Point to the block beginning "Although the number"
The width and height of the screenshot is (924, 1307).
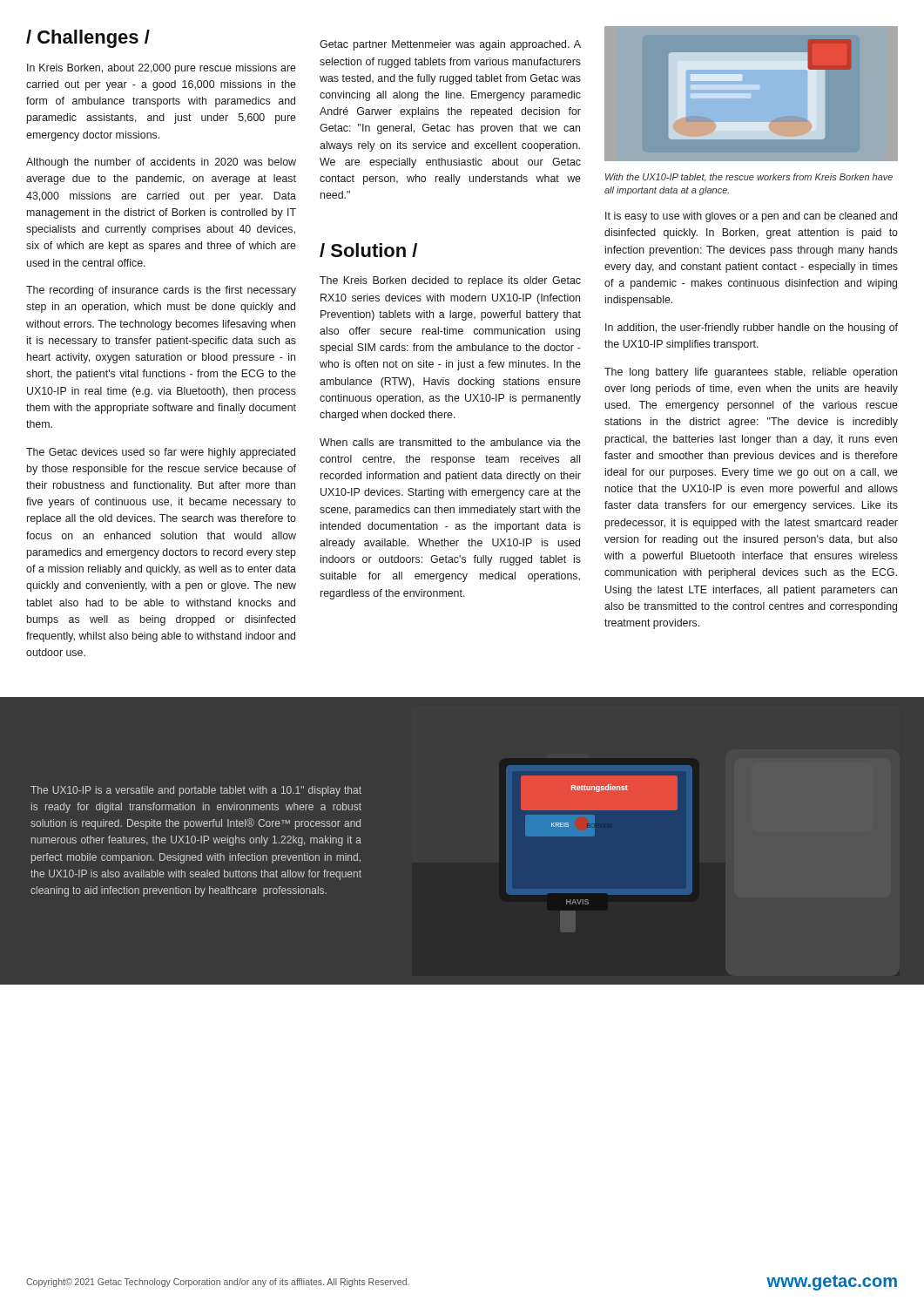[161, 213]
